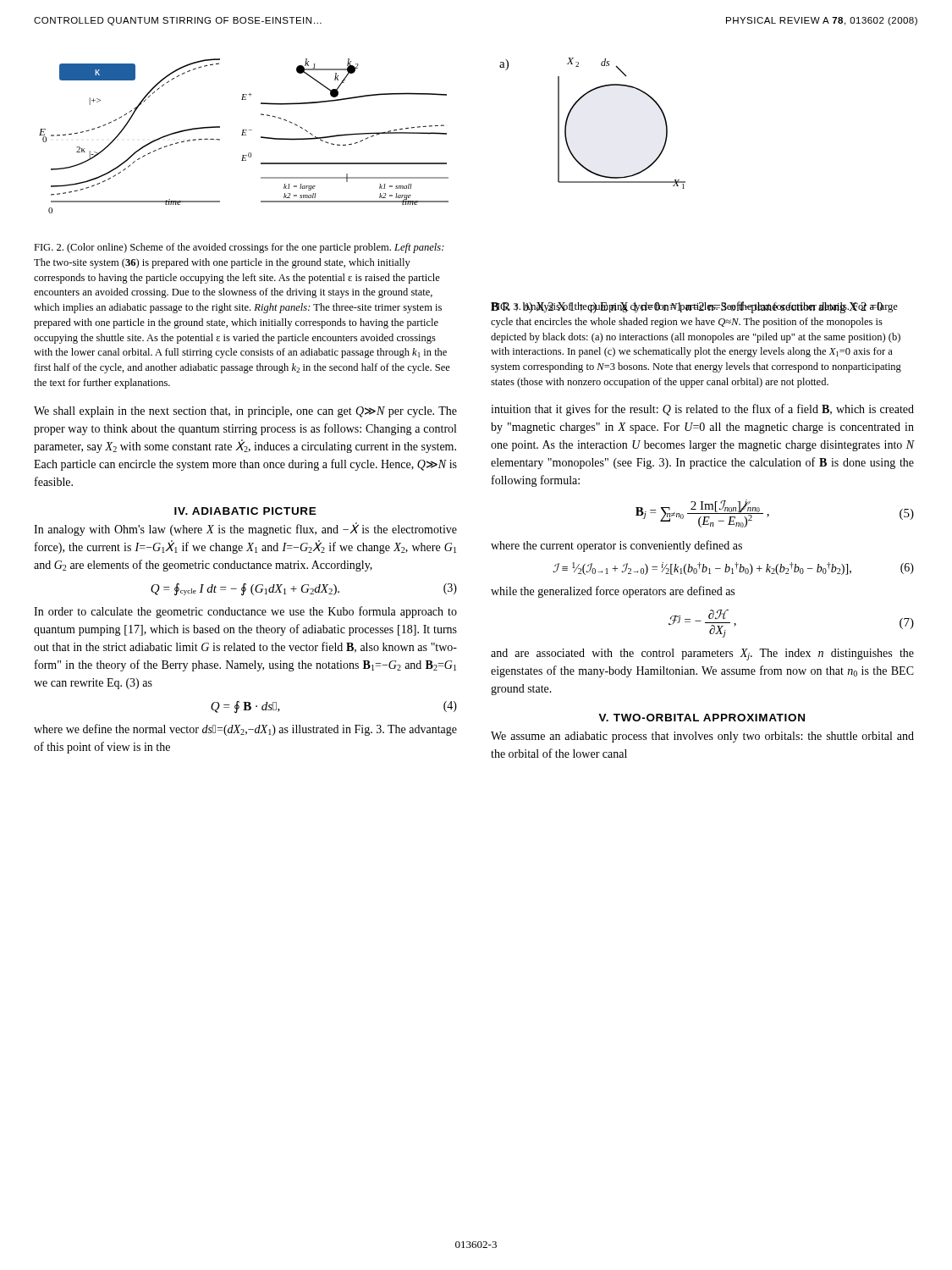Find the text block starting "FIG. 2. (Color online) Scheme of the"
The width and height of the screenshot is (952, 1270).
(x=242, y=315)
